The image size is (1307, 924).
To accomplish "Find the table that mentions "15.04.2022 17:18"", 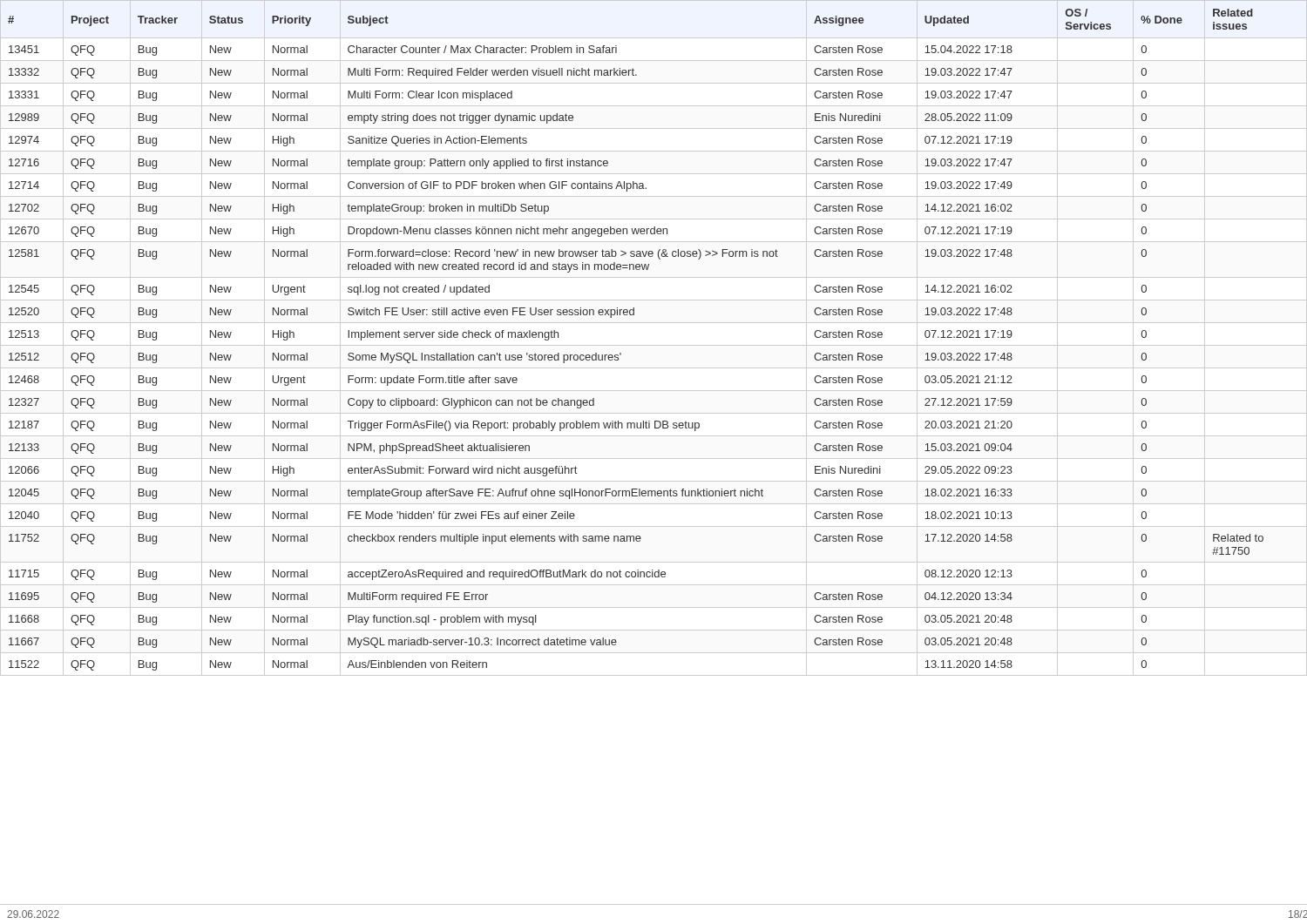I will click(x=654, y=338).
